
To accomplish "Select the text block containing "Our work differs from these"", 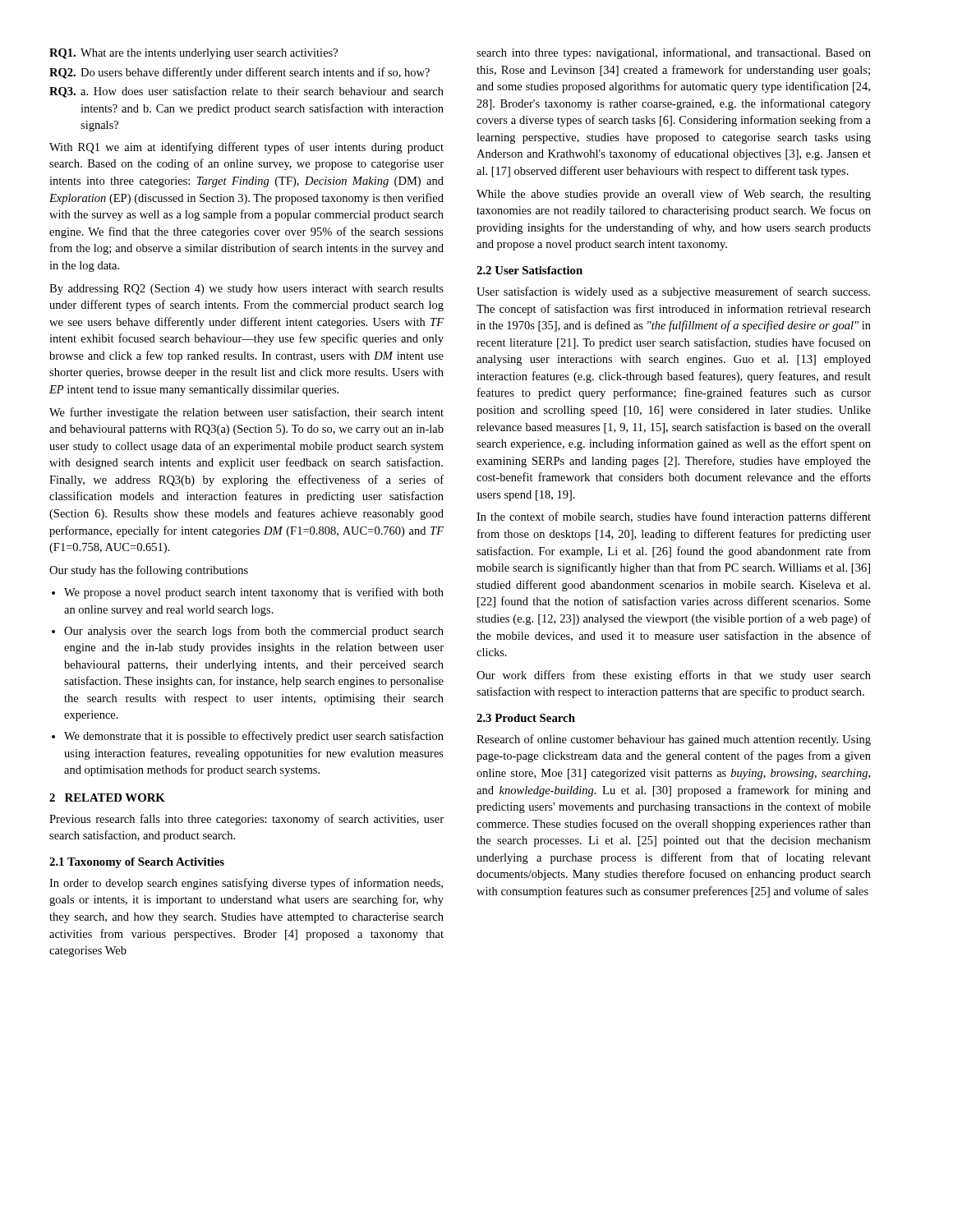I will click(674, 684).
